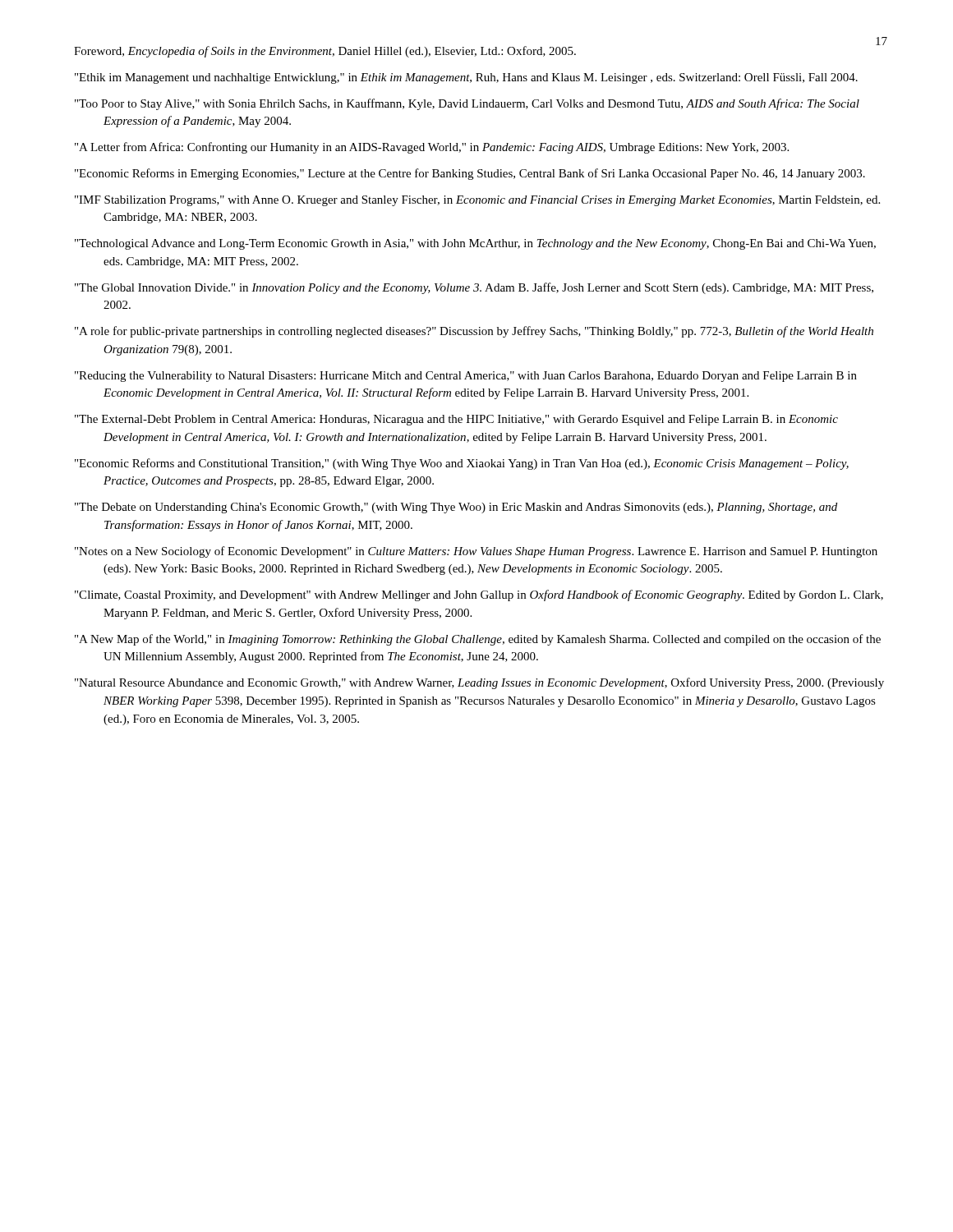Locate the region starting ""A role for public-private partnerships in"
The width and height of the screenshot is (953, 1232).
click(474, 340)
